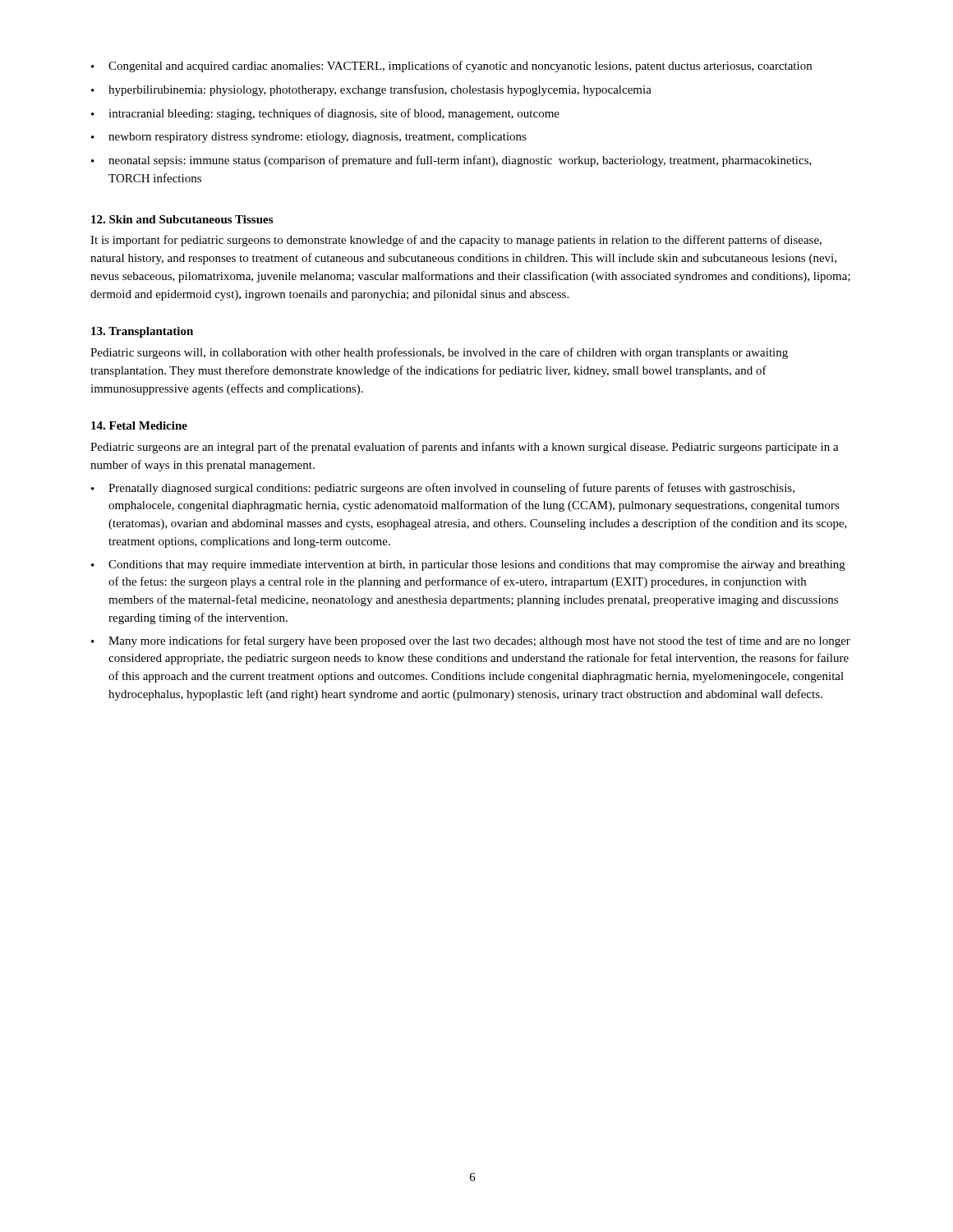Click where it says "14. Fetal Medicine"
The height and width of the screenshot is (1232, 953).
coord(139,426)
